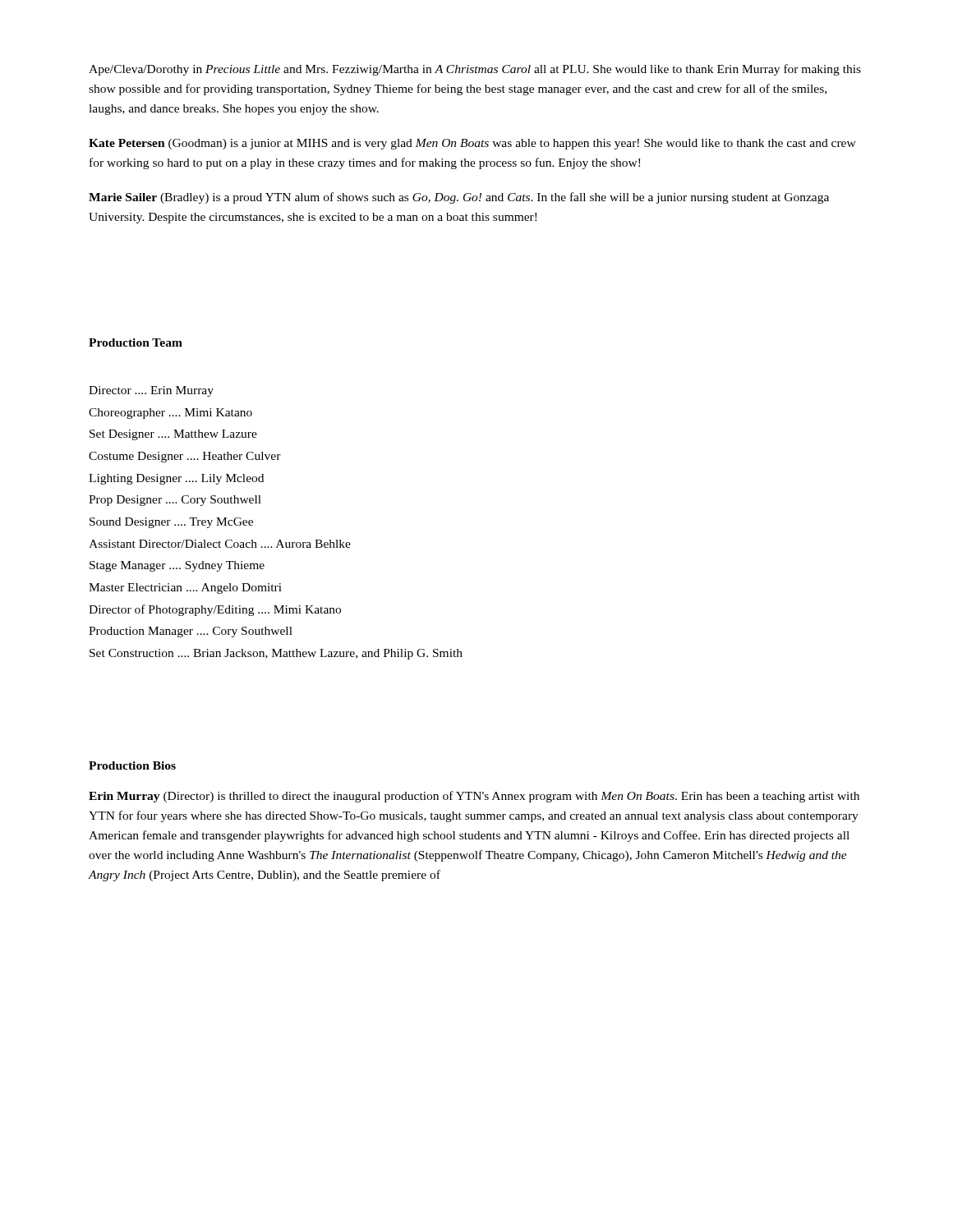Screen dimensions: 1232x953
Task: Locate the region starting "Lighting Designer .... Lily Mcleod"
Action: [176, 479]
